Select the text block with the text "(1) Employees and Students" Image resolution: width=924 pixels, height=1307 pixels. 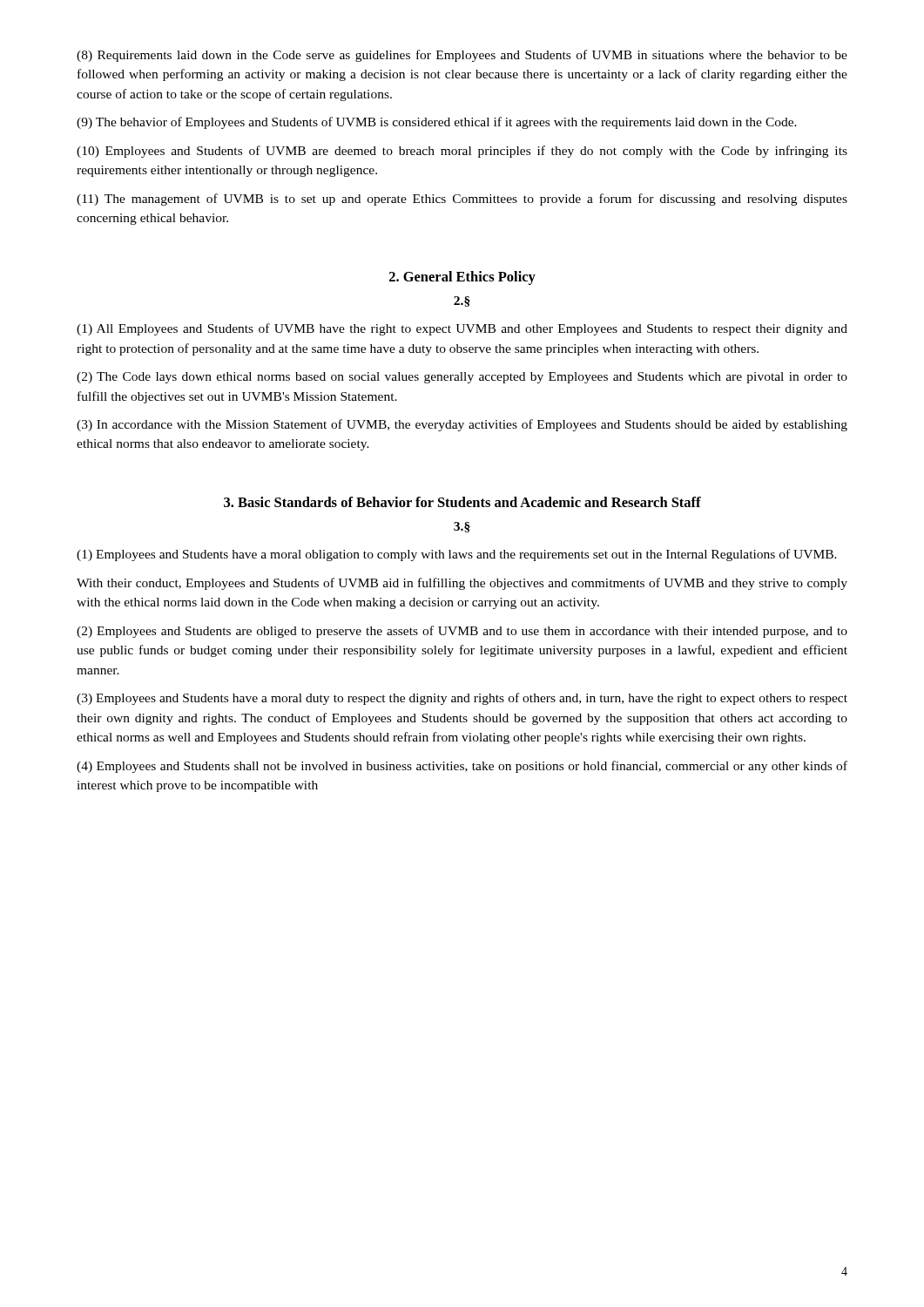click(x=462, y=555)
